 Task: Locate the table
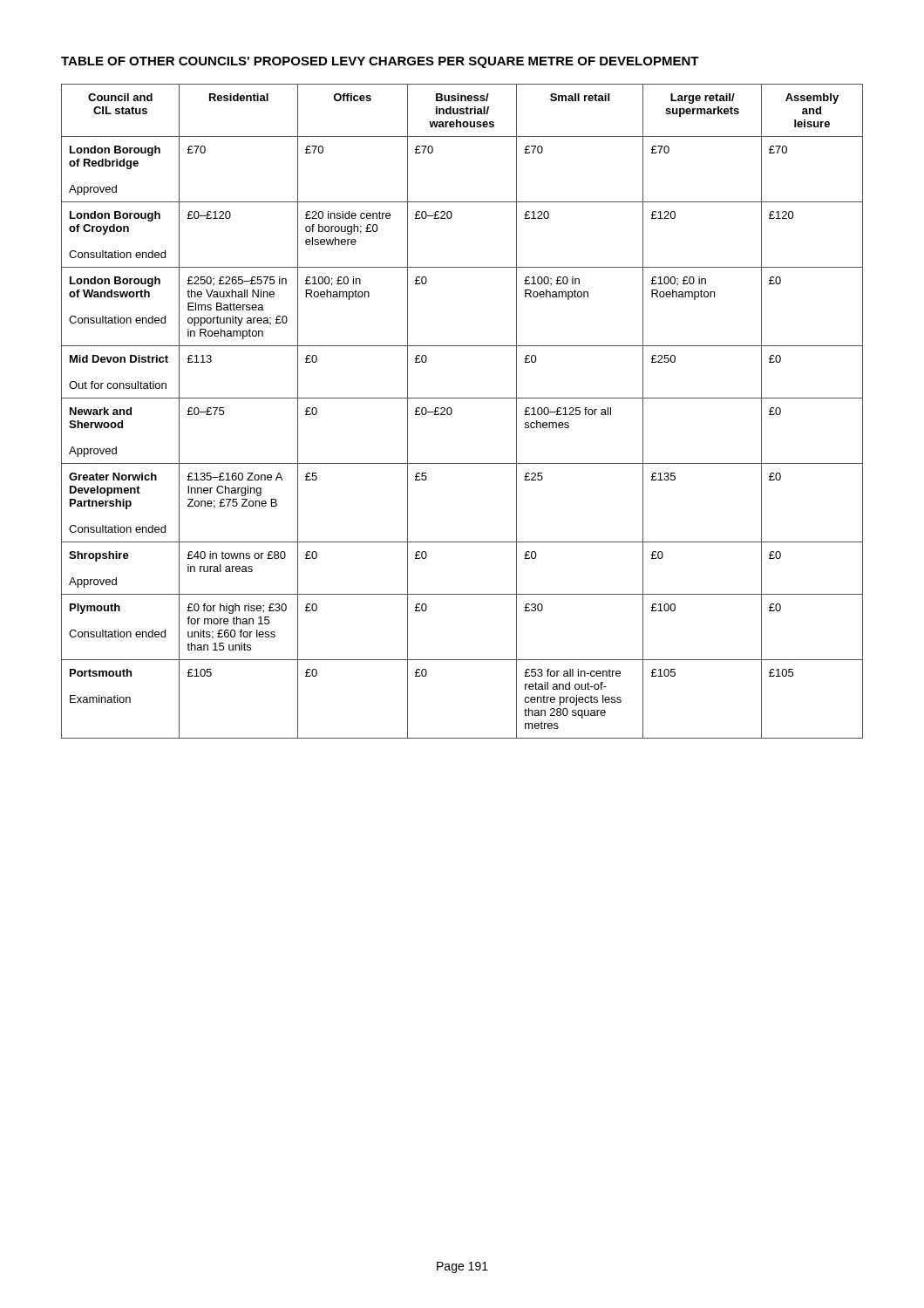pyautogui.click(x=462, y=411)
